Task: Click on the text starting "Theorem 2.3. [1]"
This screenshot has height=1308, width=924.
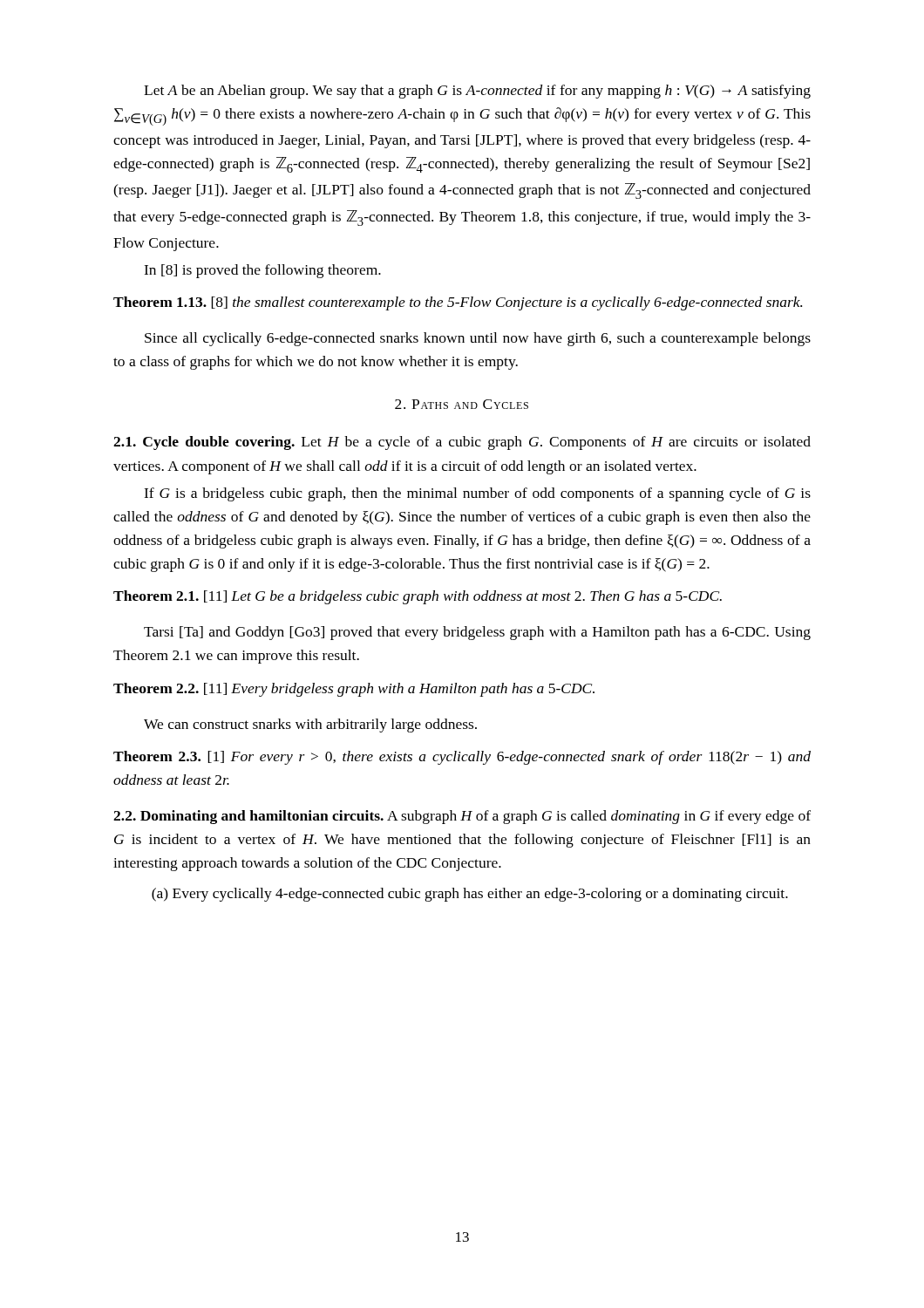Action: (x=462, y=768)
